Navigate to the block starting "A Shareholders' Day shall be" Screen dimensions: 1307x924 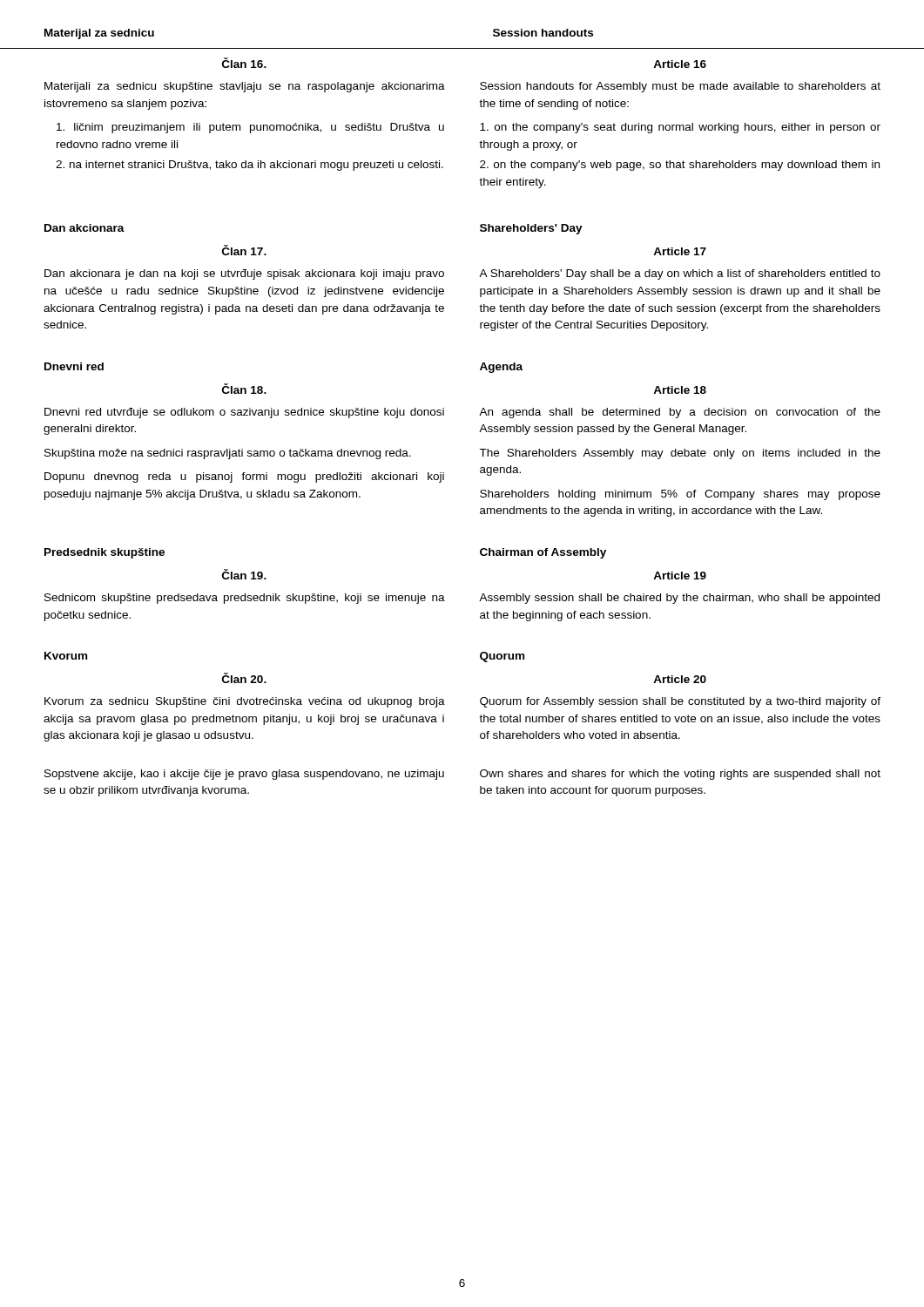680,299
